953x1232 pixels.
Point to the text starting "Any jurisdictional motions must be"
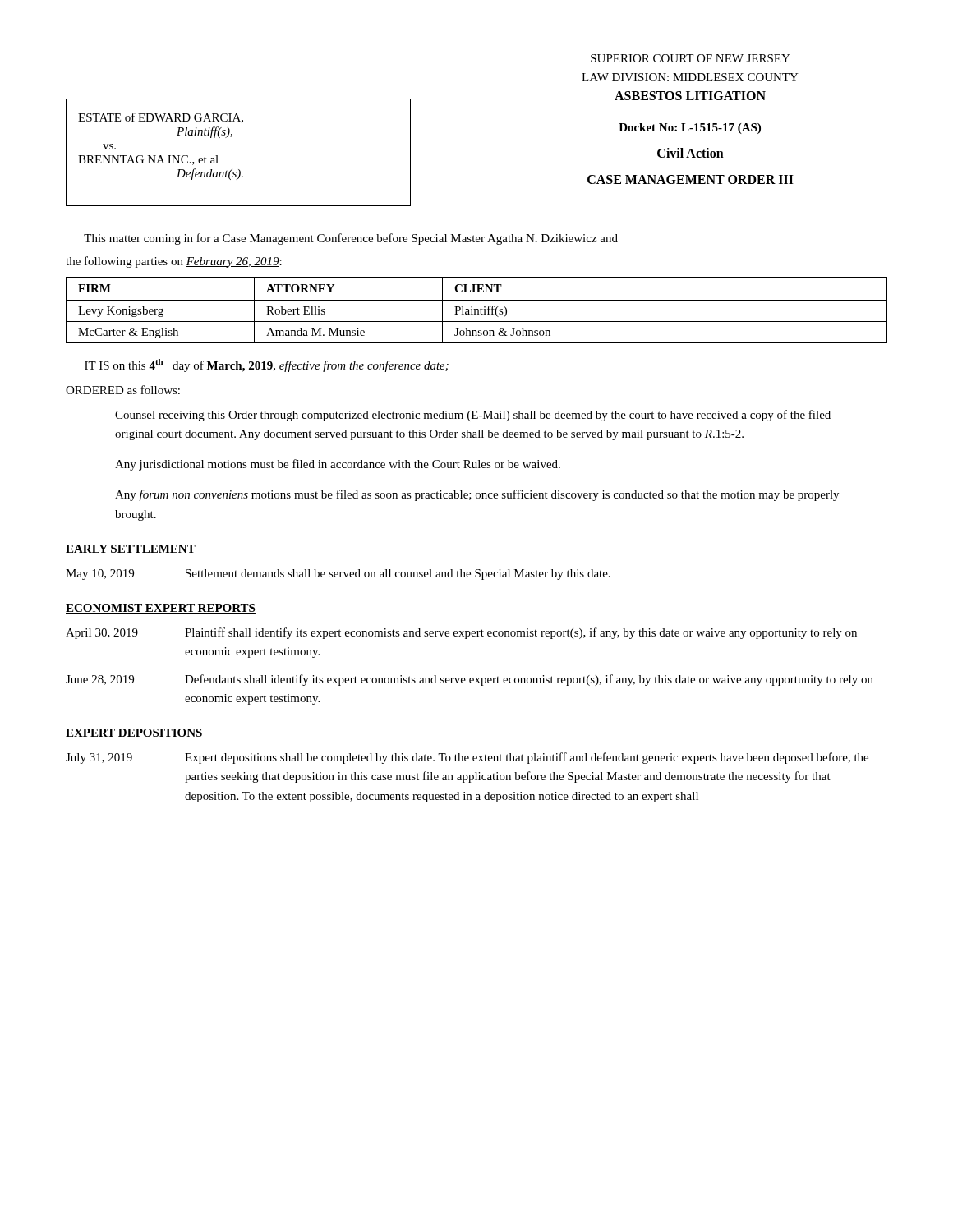click(338, 464)
